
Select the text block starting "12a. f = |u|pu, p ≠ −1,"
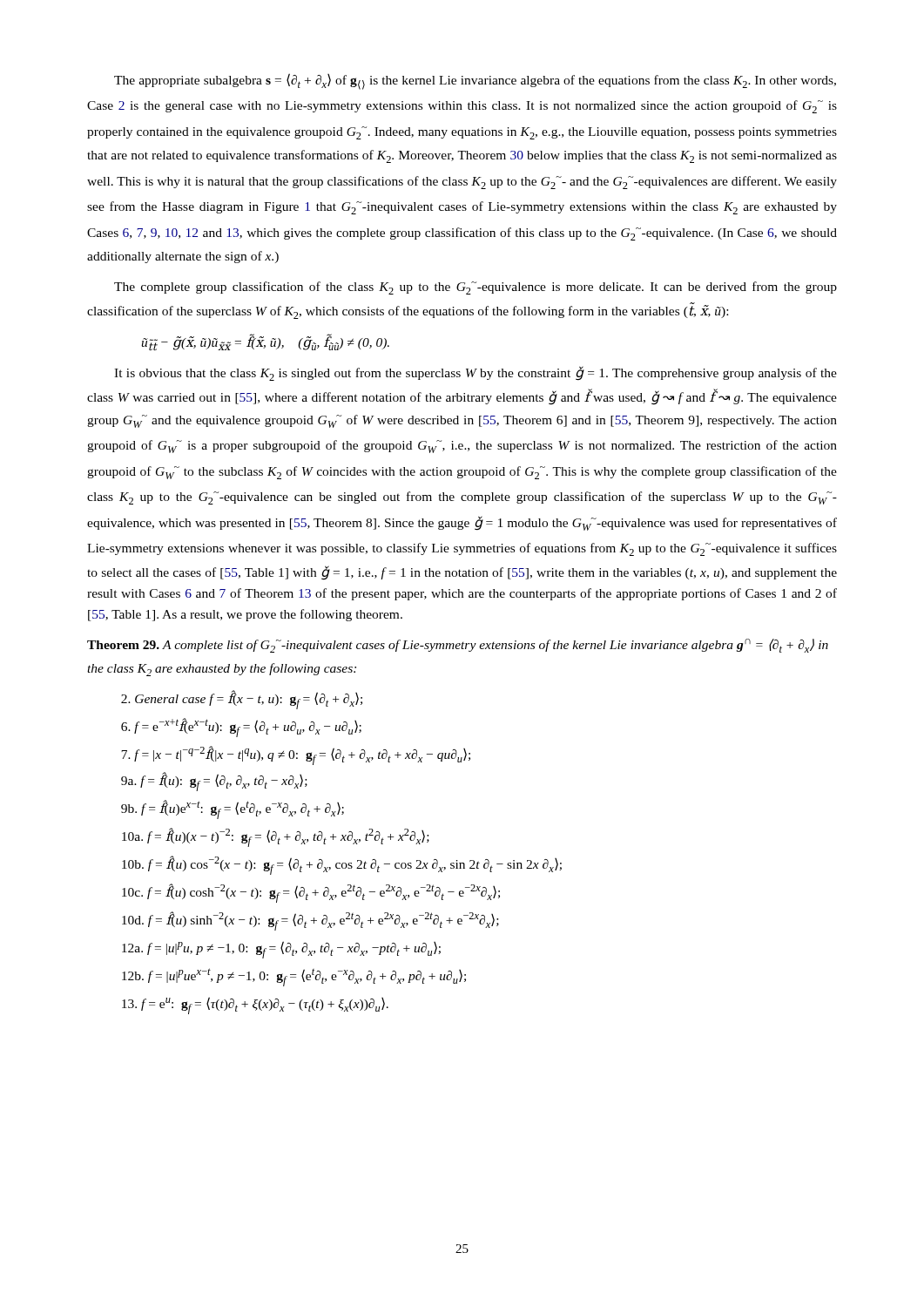coord(281,948)
